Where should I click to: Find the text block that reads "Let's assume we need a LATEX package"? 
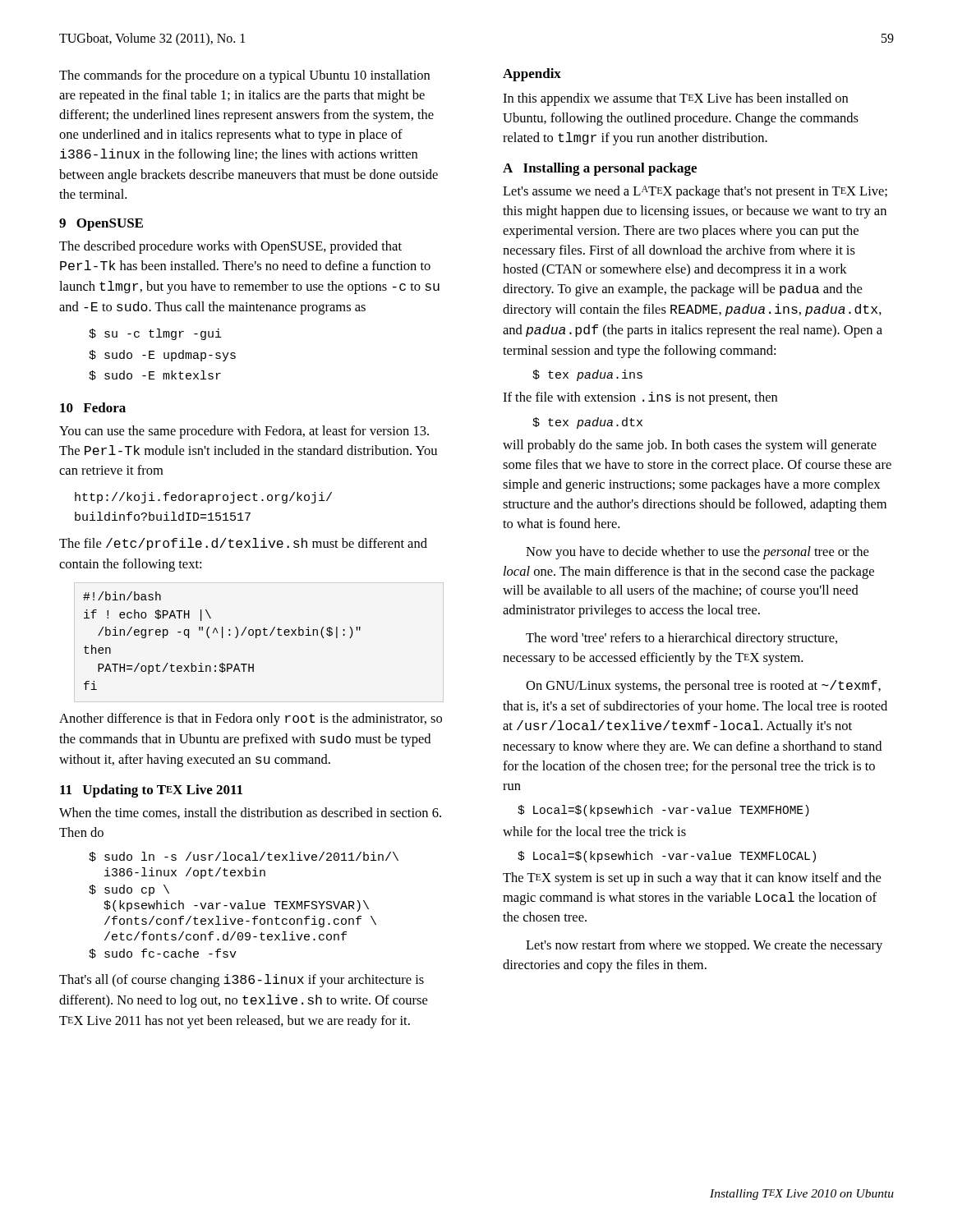[698, 271]
